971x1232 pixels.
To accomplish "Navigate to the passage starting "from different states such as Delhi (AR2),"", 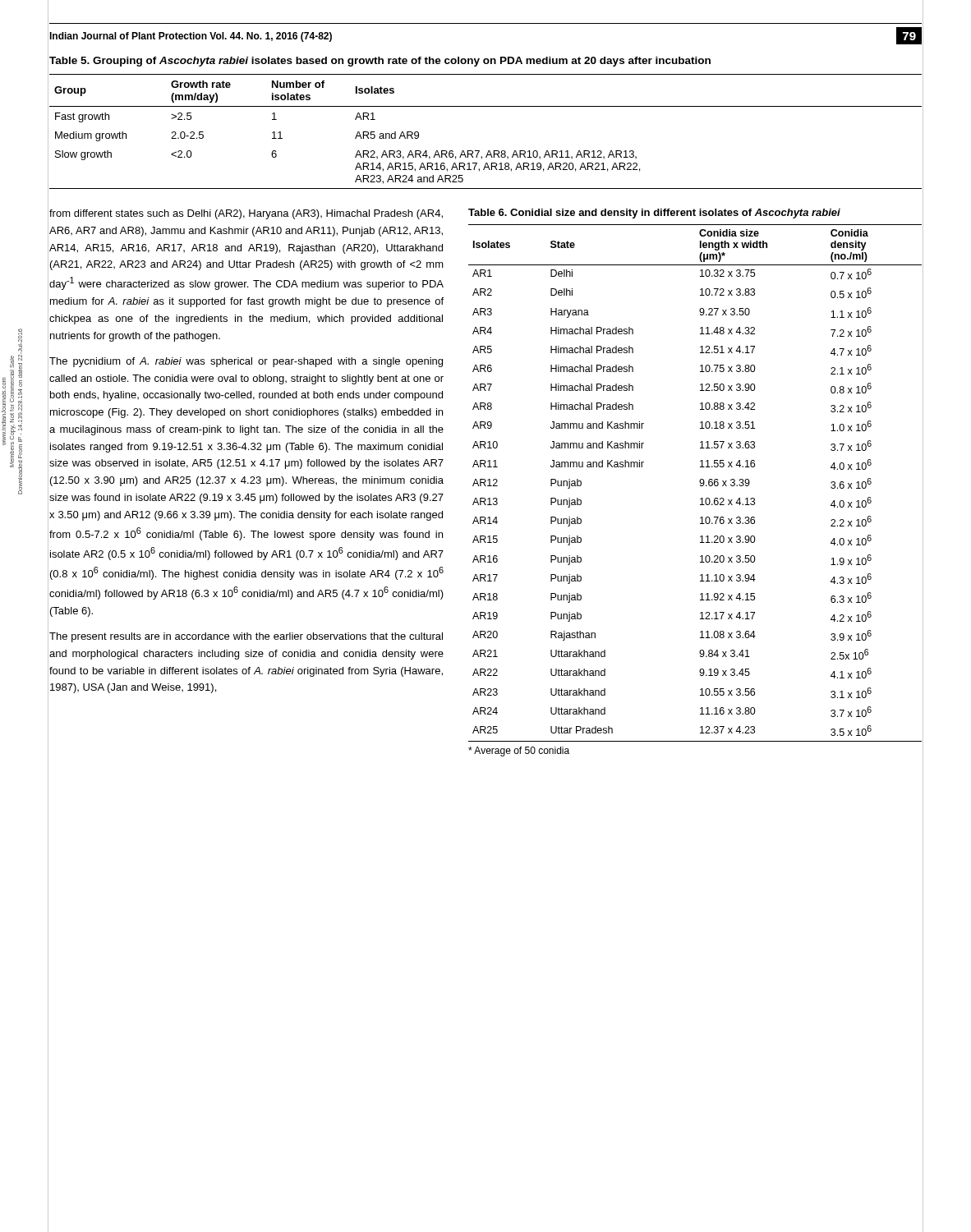I will 246,274.
